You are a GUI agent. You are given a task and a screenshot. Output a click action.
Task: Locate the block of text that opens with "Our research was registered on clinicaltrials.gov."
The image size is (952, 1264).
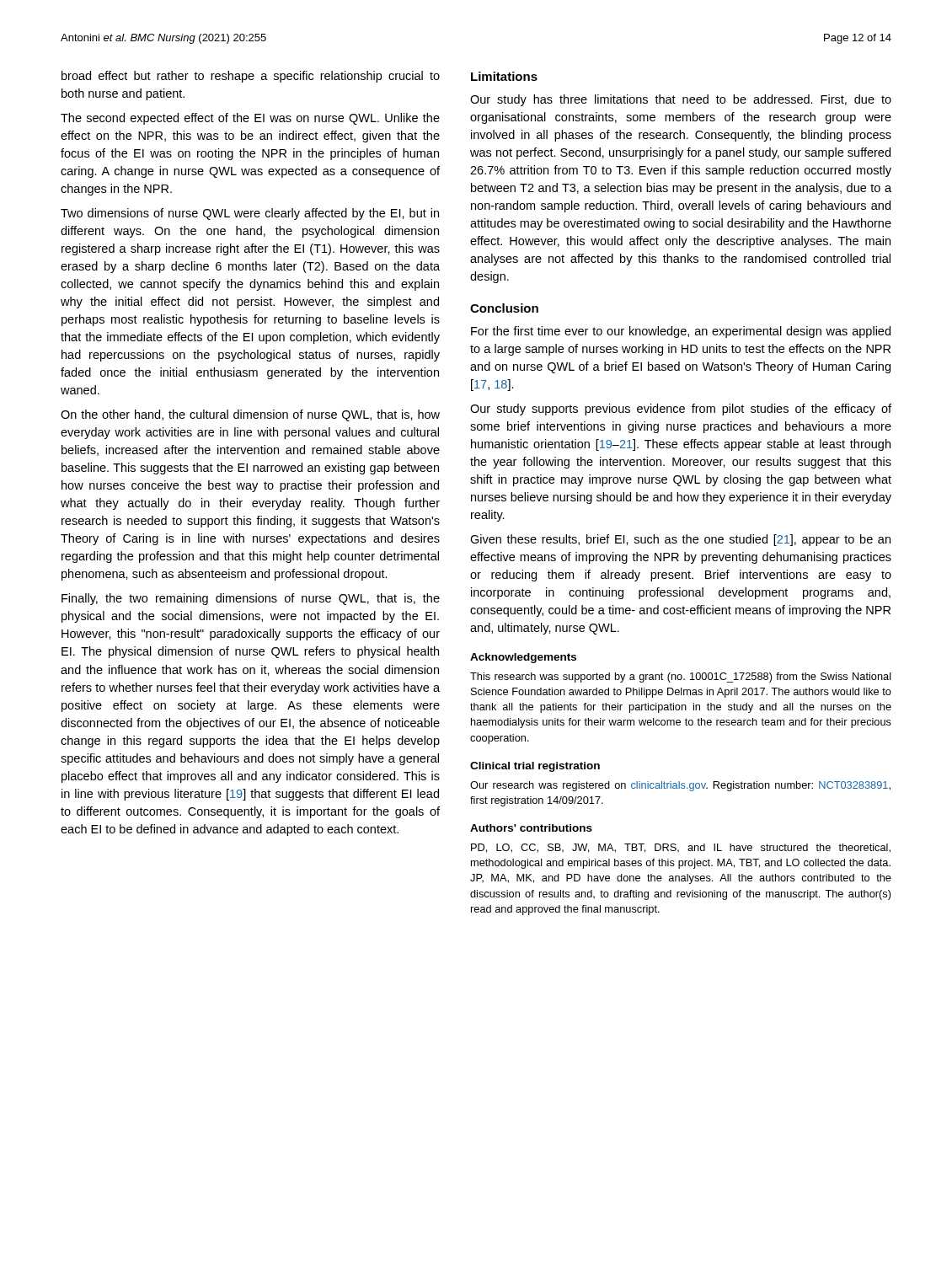(x=681, y=793)
